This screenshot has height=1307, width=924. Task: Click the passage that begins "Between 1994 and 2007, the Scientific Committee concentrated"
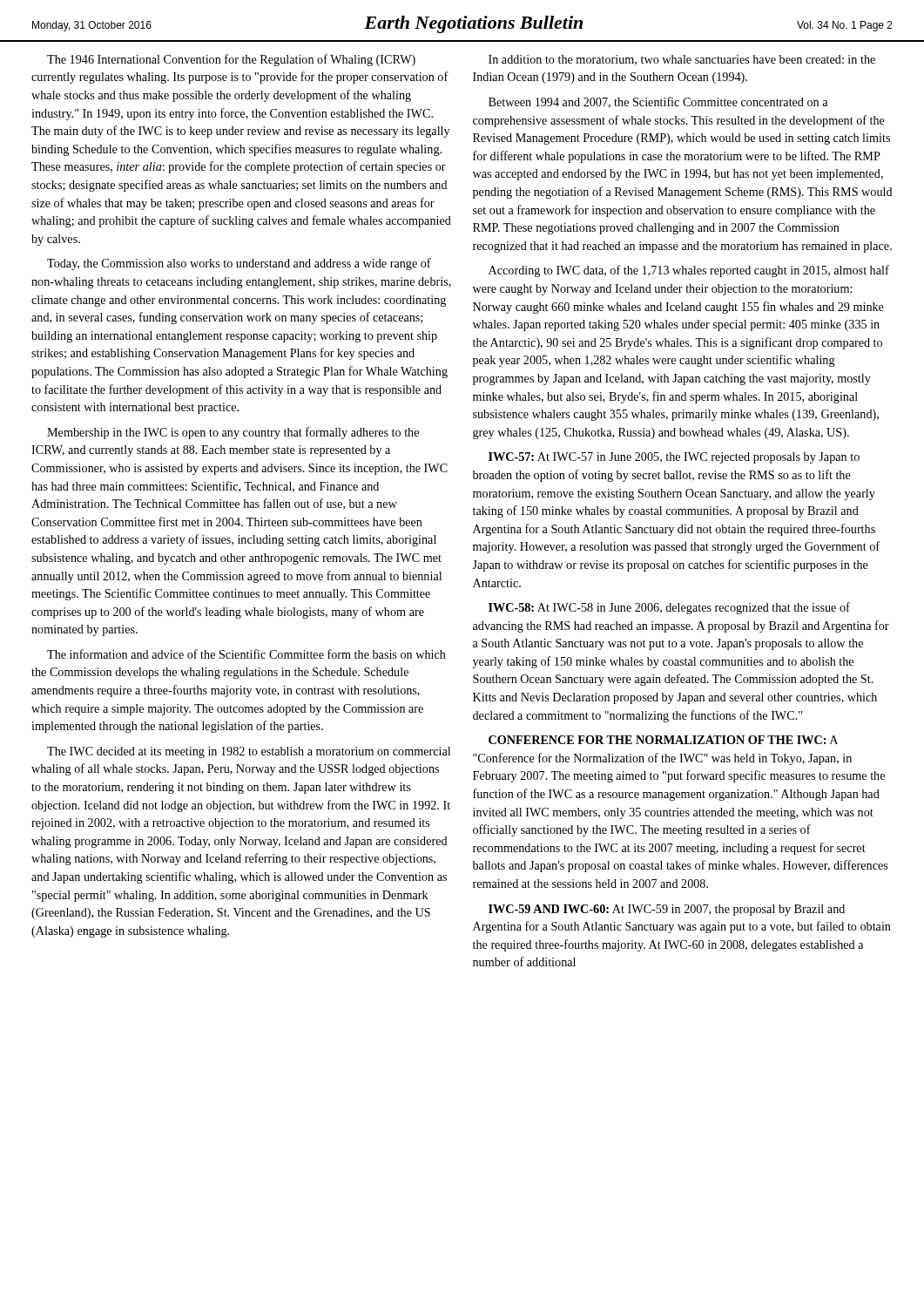click(x=683, y=174)
